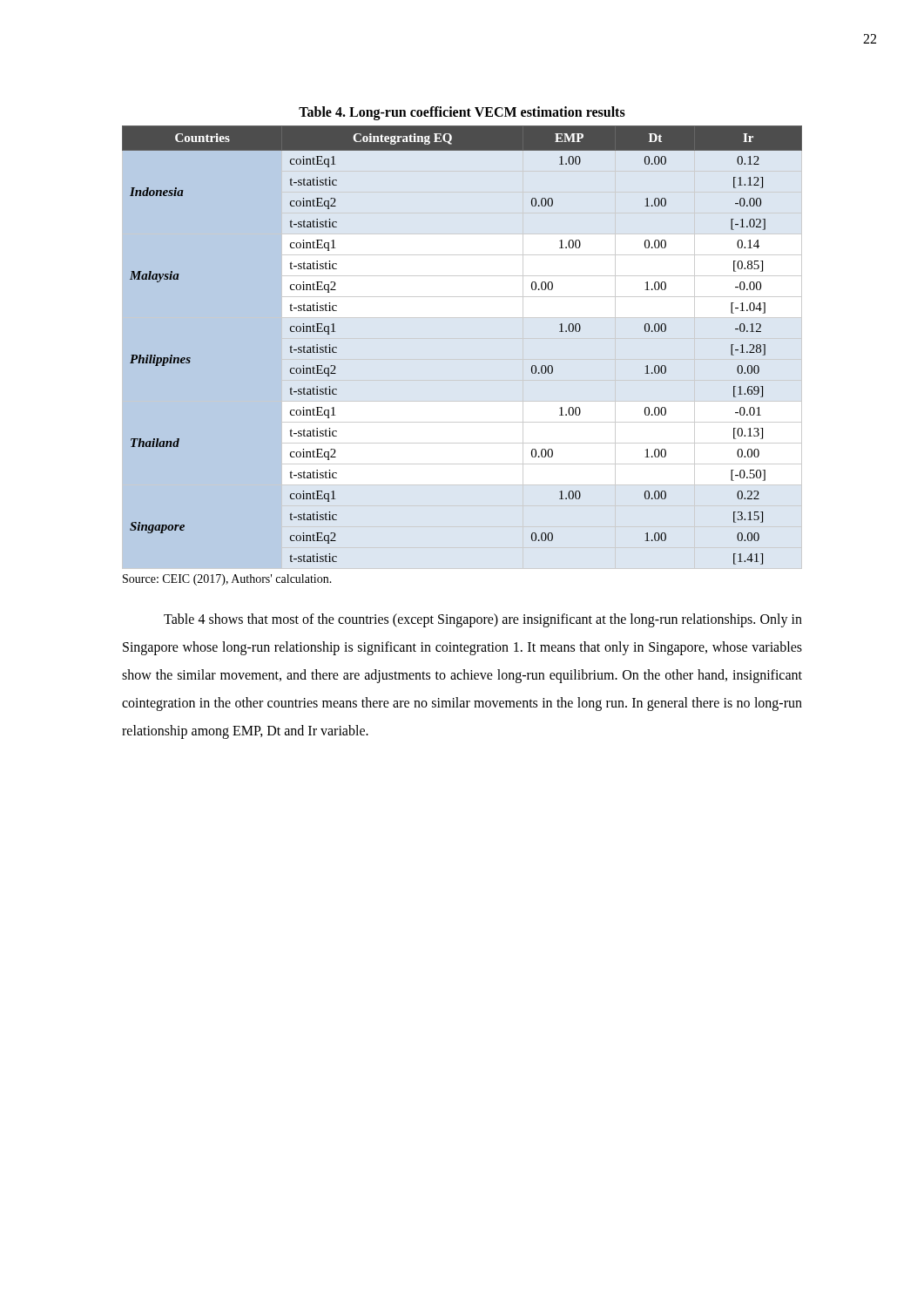Select the region starting "Source: CEIC (2017), Authors' calculation."
Screen dimensions: 1307x924
point(227,579)
